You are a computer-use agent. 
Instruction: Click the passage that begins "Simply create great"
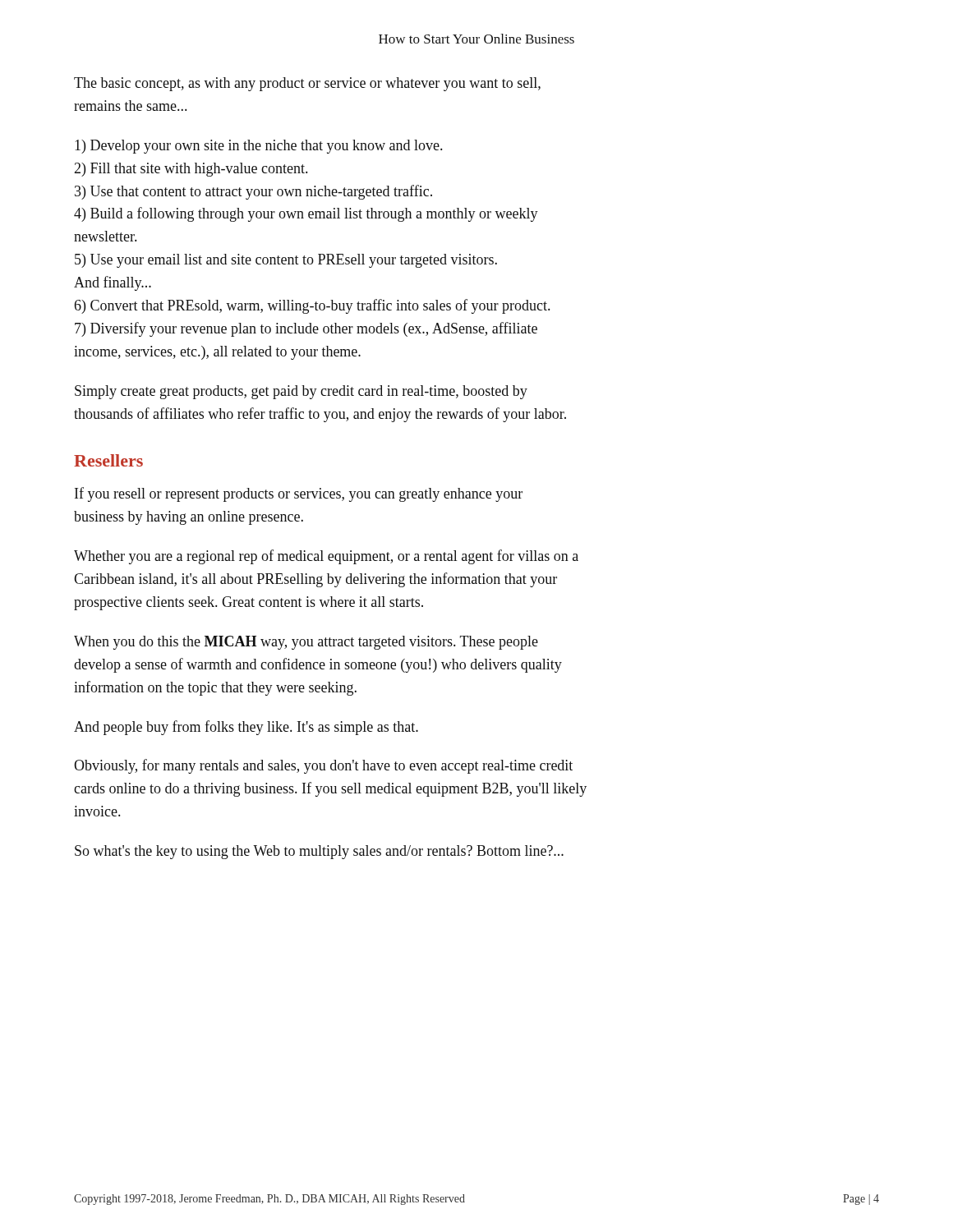(320, 402)
